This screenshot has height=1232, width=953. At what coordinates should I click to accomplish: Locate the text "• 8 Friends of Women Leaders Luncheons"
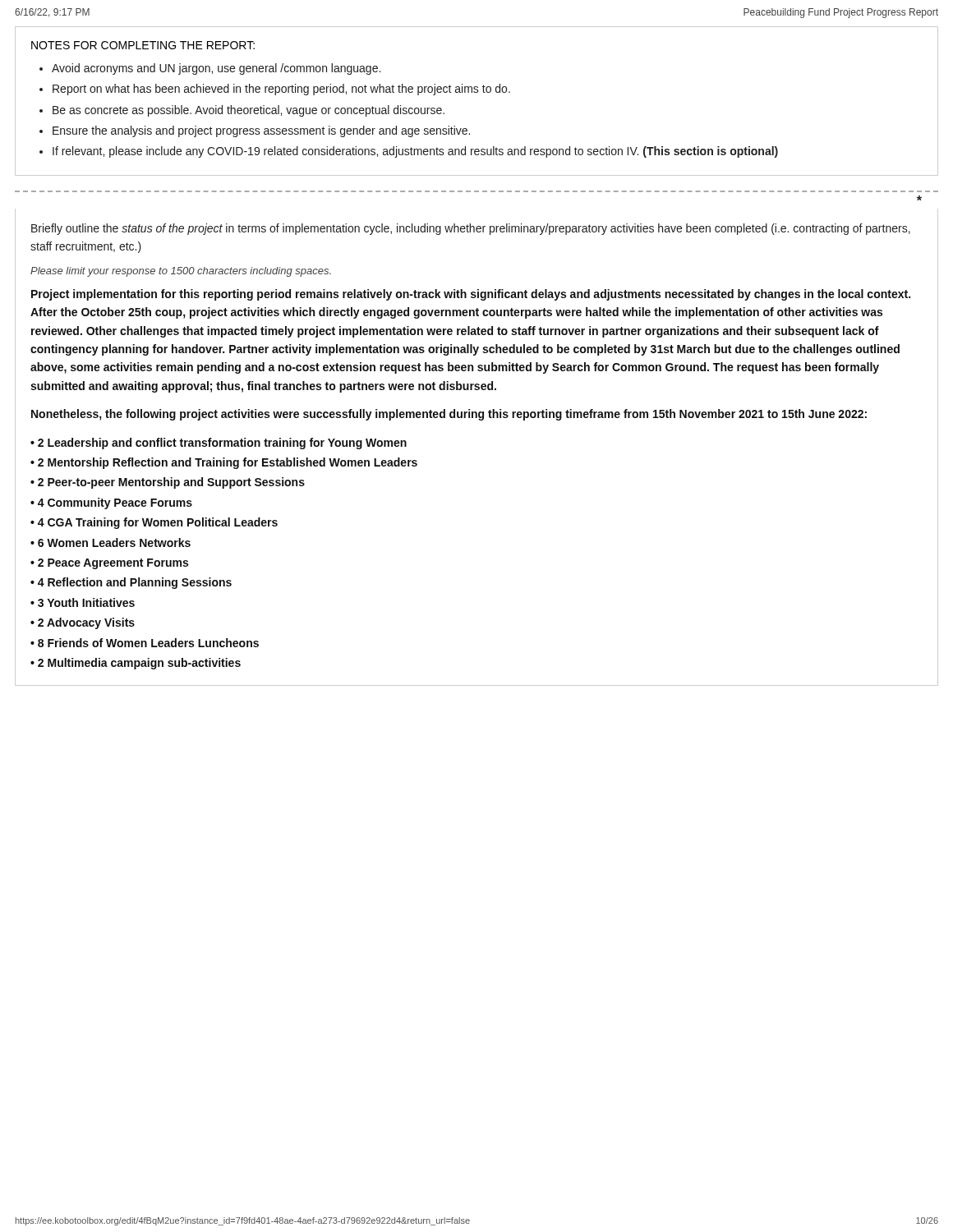coord(145,643)
